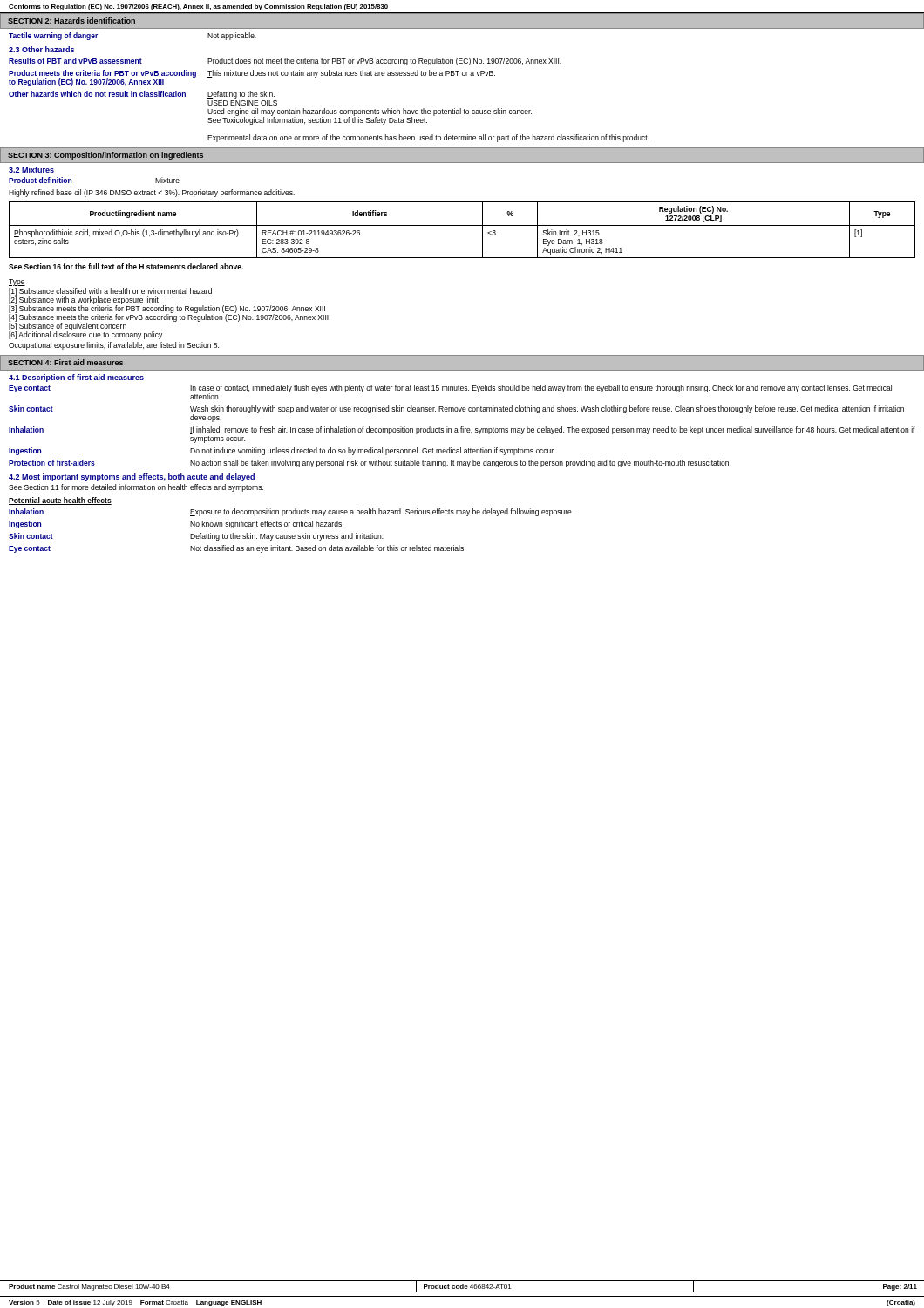Point to "SECTION 2: Hazards identification"
This screenshot has height=1308, width=924.
tap(72, 21)
